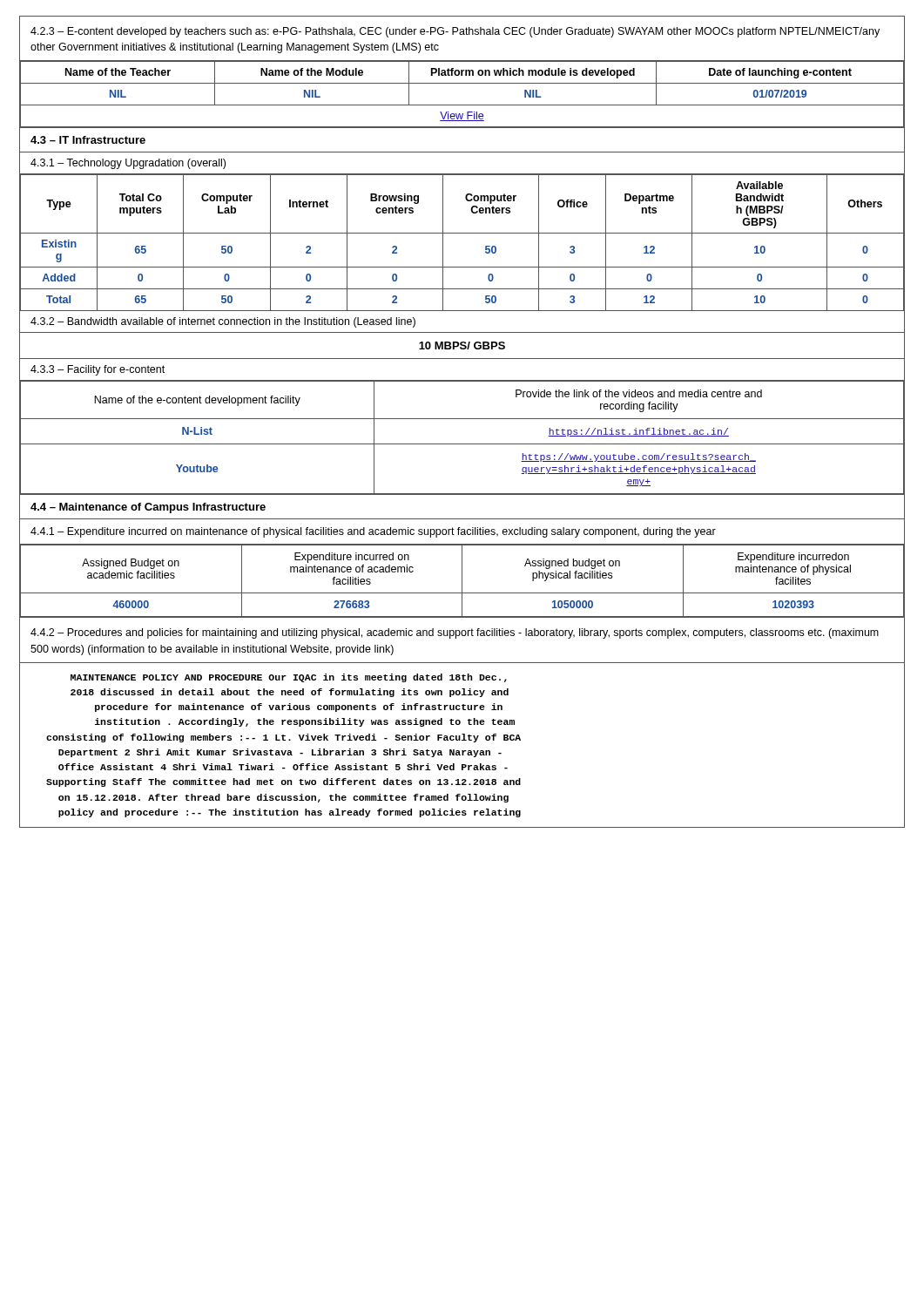Where does it say "10 MBPS/ GBPS"?
Viewport: 924px width, 1307px height.
pos(462,346)
